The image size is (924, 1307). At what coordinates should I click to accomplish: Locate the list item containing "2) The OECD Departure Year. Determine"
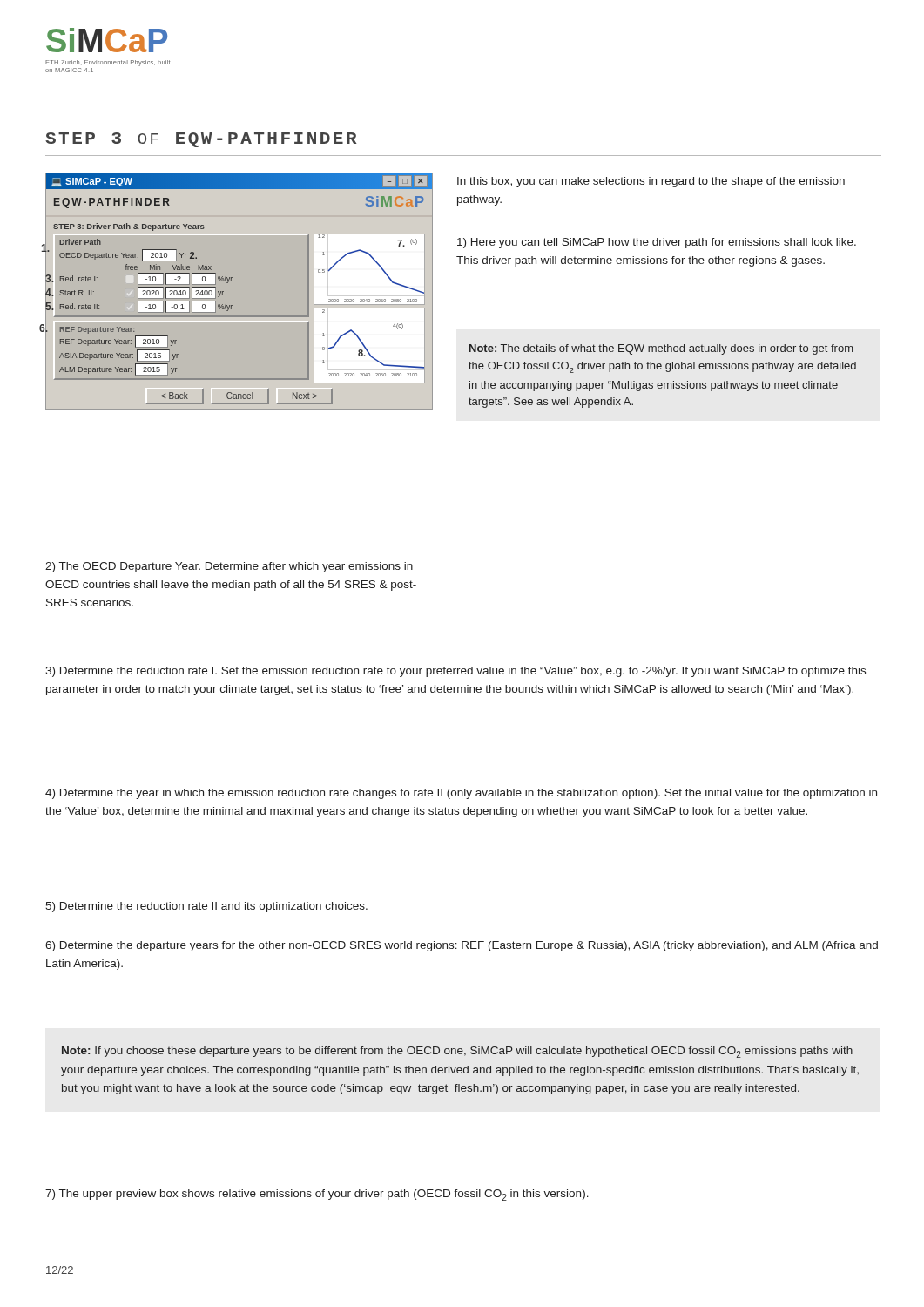(x=231, y=584)
